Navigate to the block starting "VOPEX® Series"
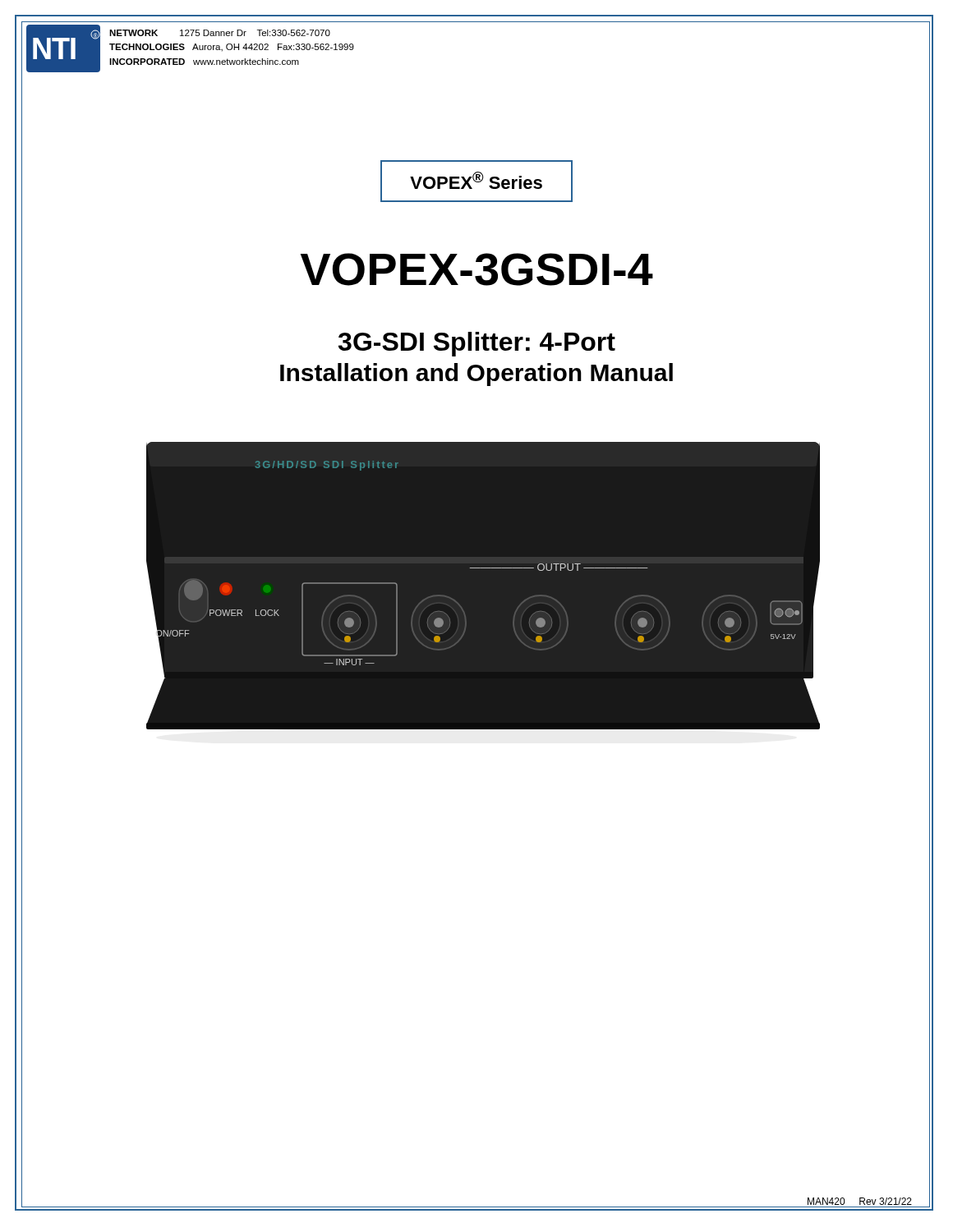The image size is (953, 1232). 476,181
